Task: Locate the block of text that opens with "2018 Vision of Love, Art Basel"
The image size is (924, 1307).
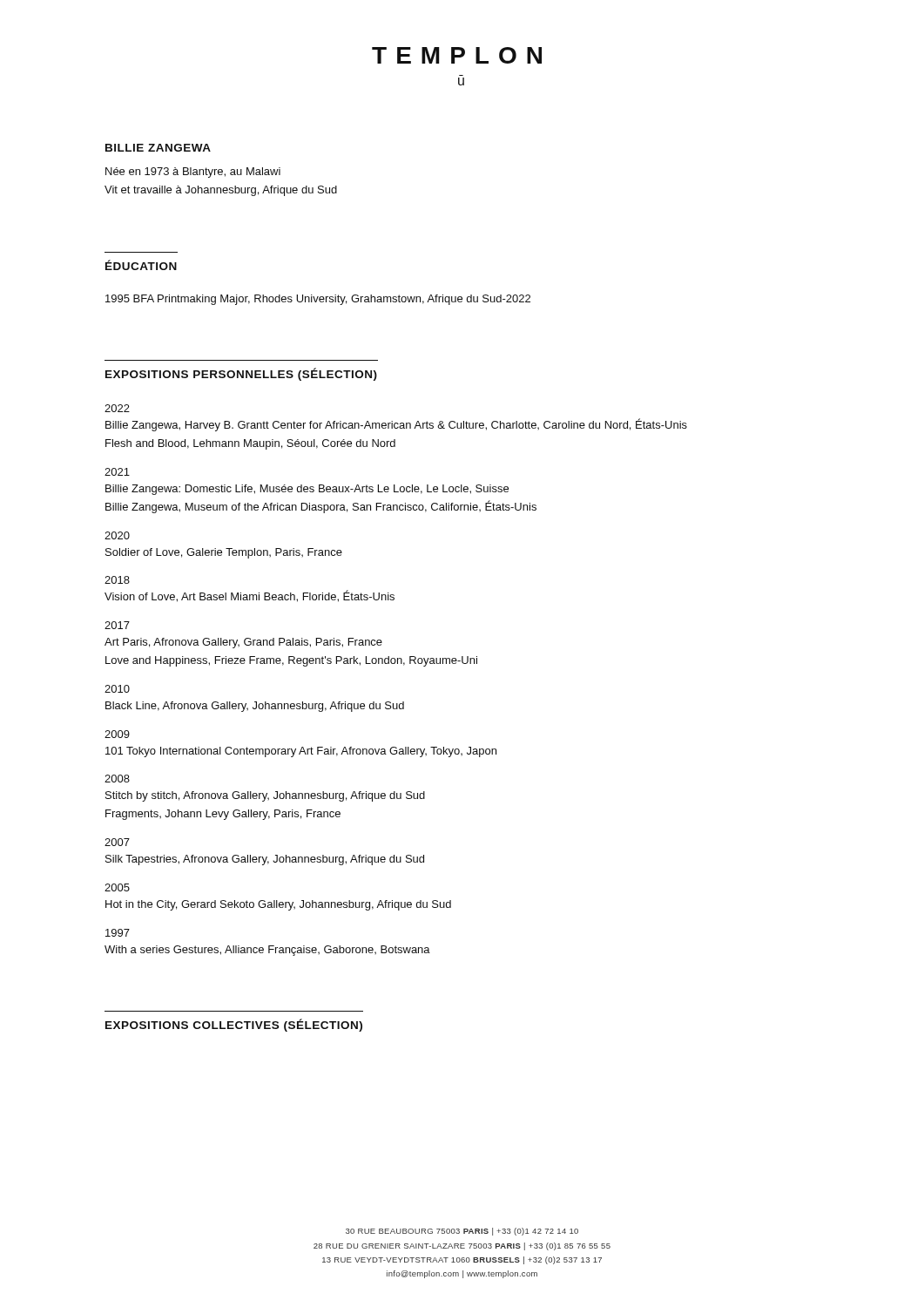Action: [x=117, y=580]
